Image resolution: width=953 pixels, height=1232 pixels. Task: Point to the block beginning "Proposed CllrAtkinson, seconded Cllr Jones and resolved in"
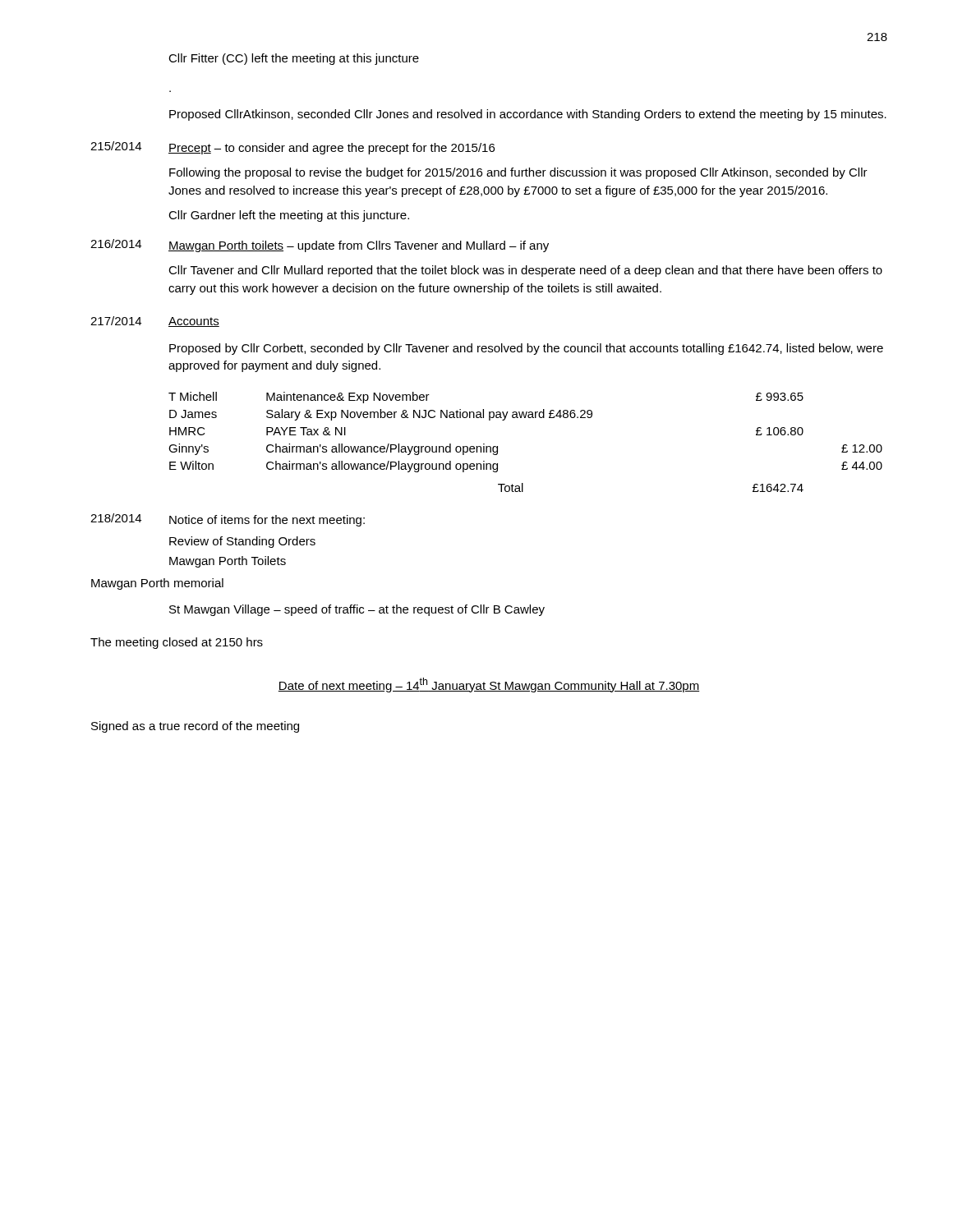(x=528, y=114)
